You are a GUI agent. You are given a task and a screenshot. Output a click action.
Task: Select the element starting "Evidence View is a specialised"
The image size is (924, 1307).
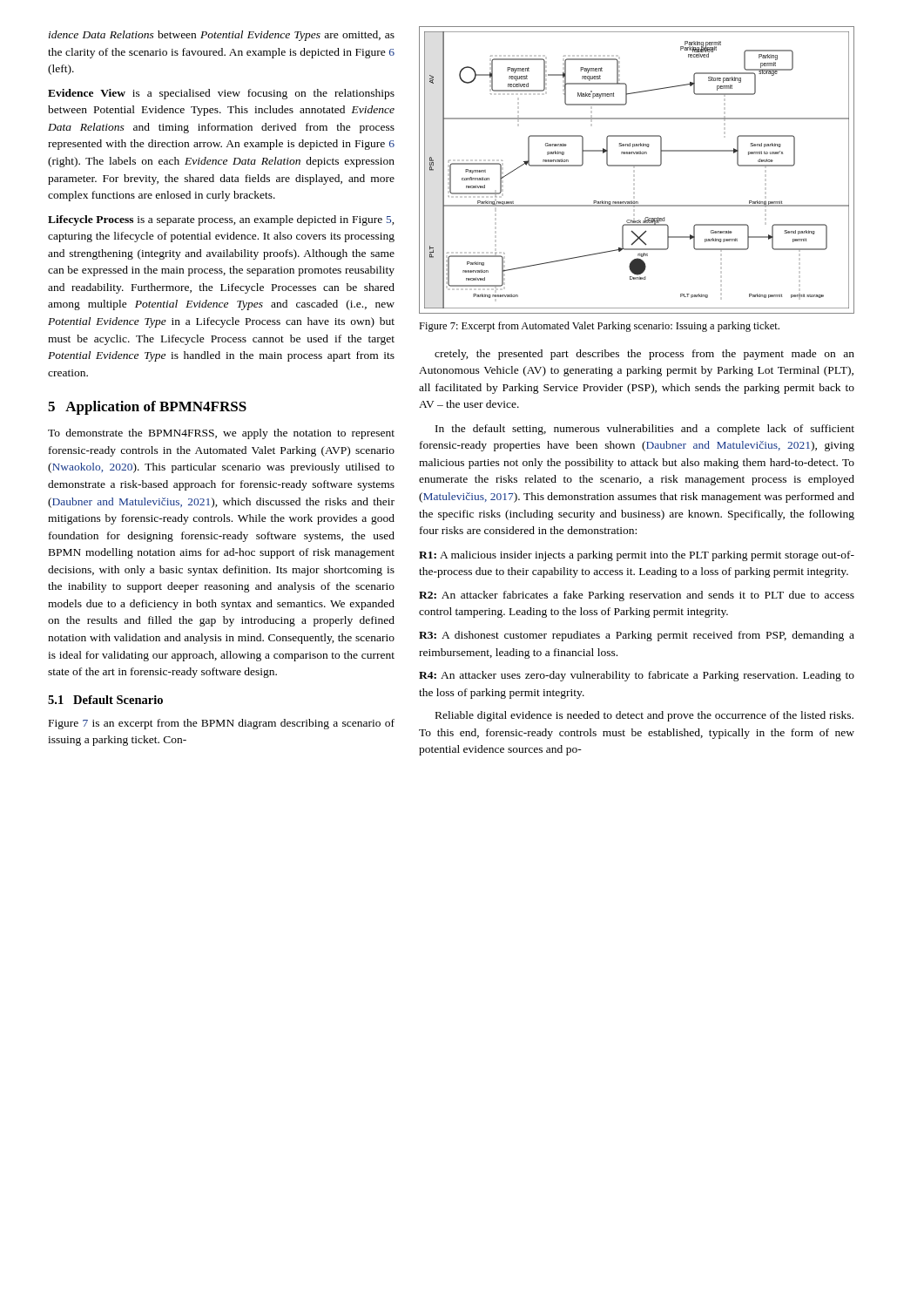pyautogui.click(x=221, y=144)
